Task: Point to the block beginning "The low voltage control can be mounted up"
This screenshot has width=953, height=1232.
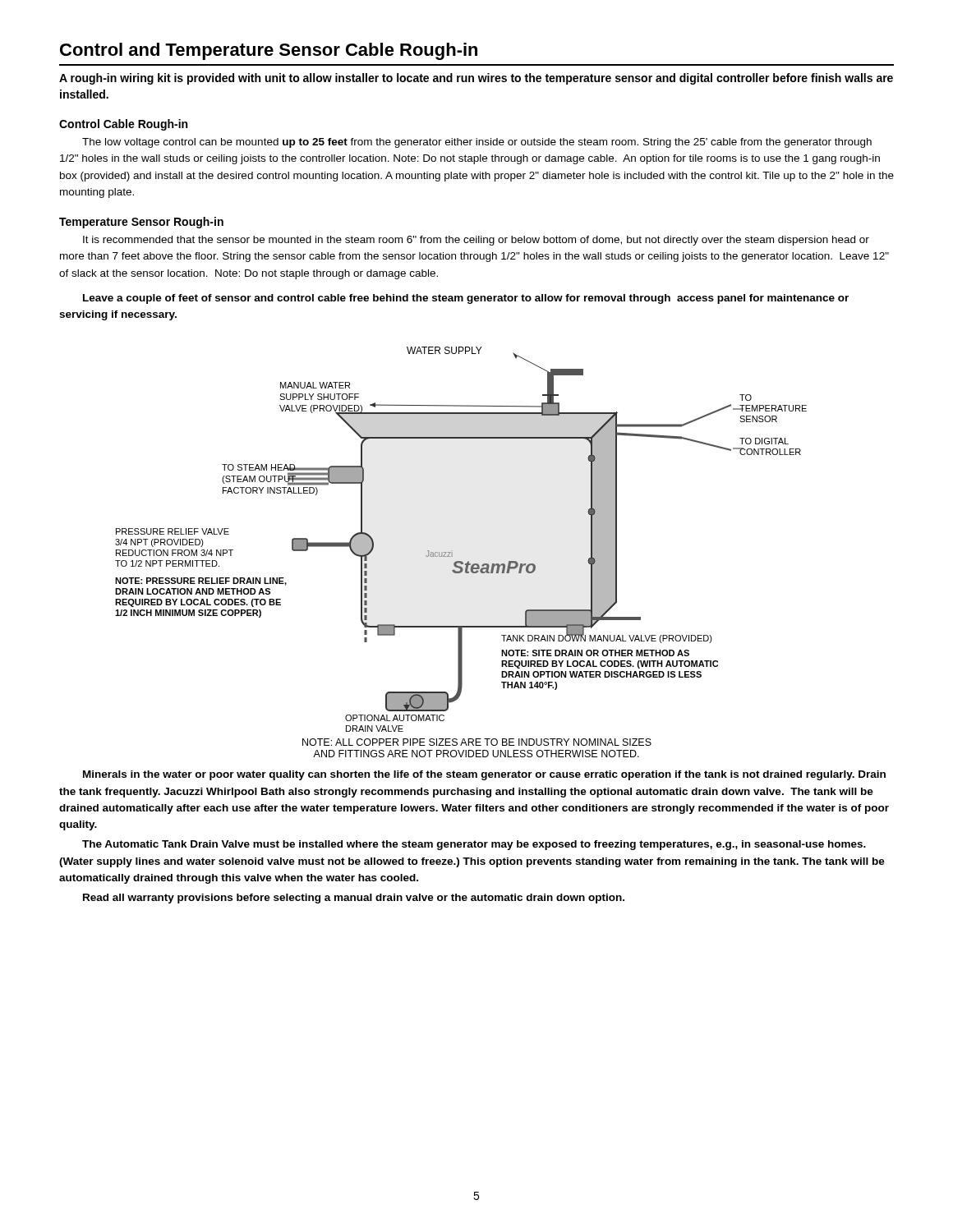Action: pos(476,167)
